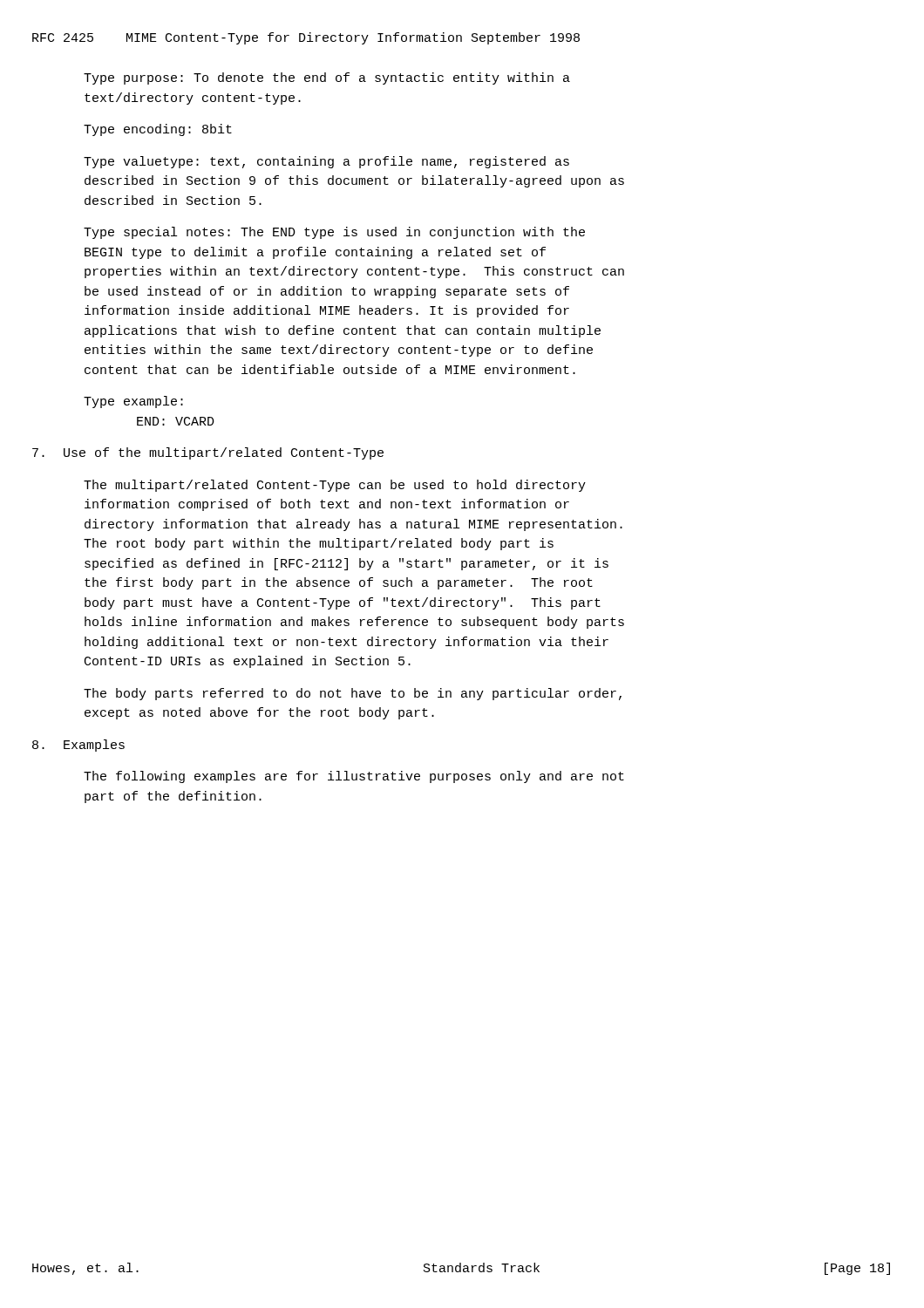
Task: Find the text block with the text "The following examples are for illustrative purposes only"
Action: (x=354, y=787)
